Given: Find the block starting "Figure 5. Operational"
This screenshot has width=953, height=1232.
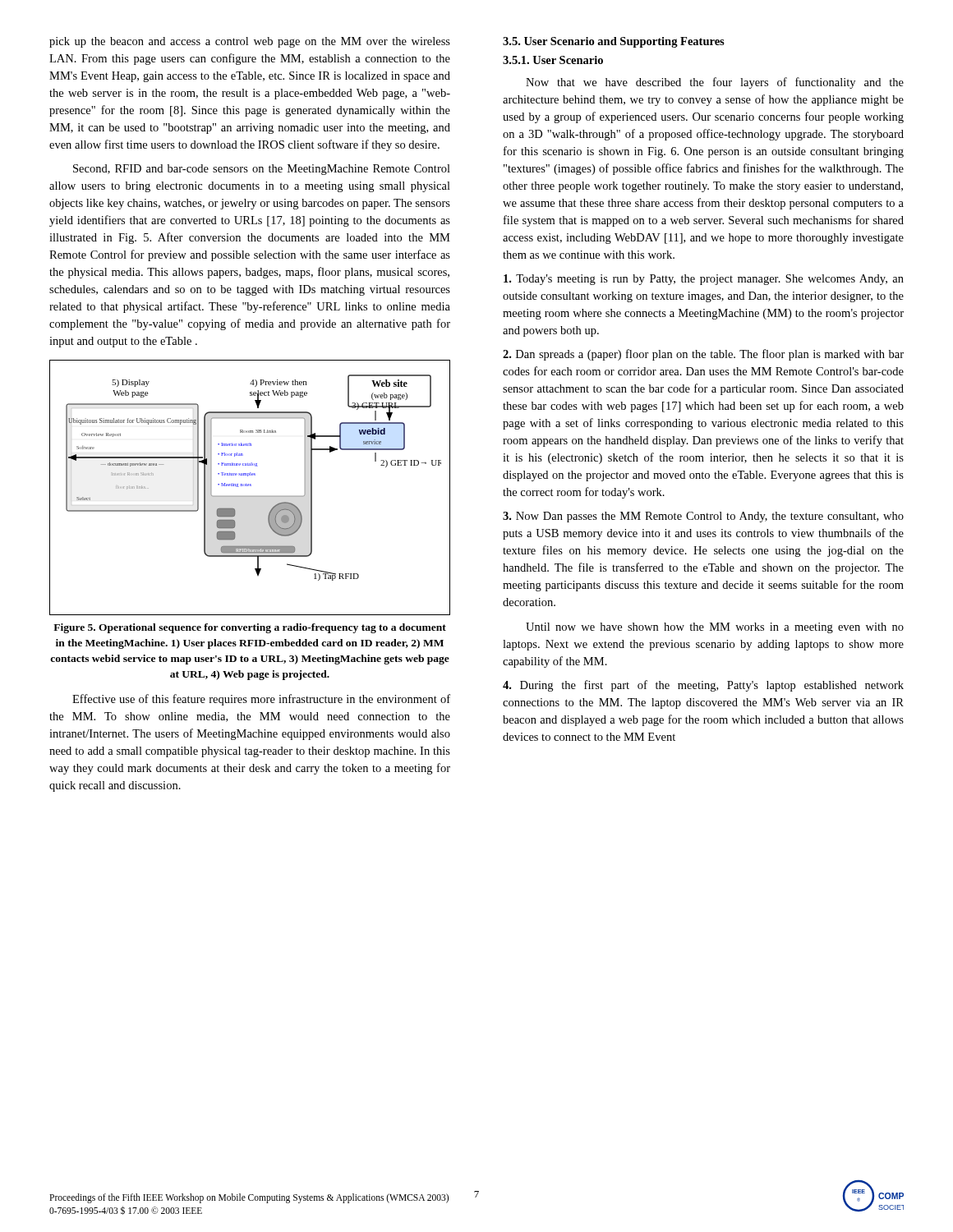Looking at the screenshot, I should click(x=250, y=651).
